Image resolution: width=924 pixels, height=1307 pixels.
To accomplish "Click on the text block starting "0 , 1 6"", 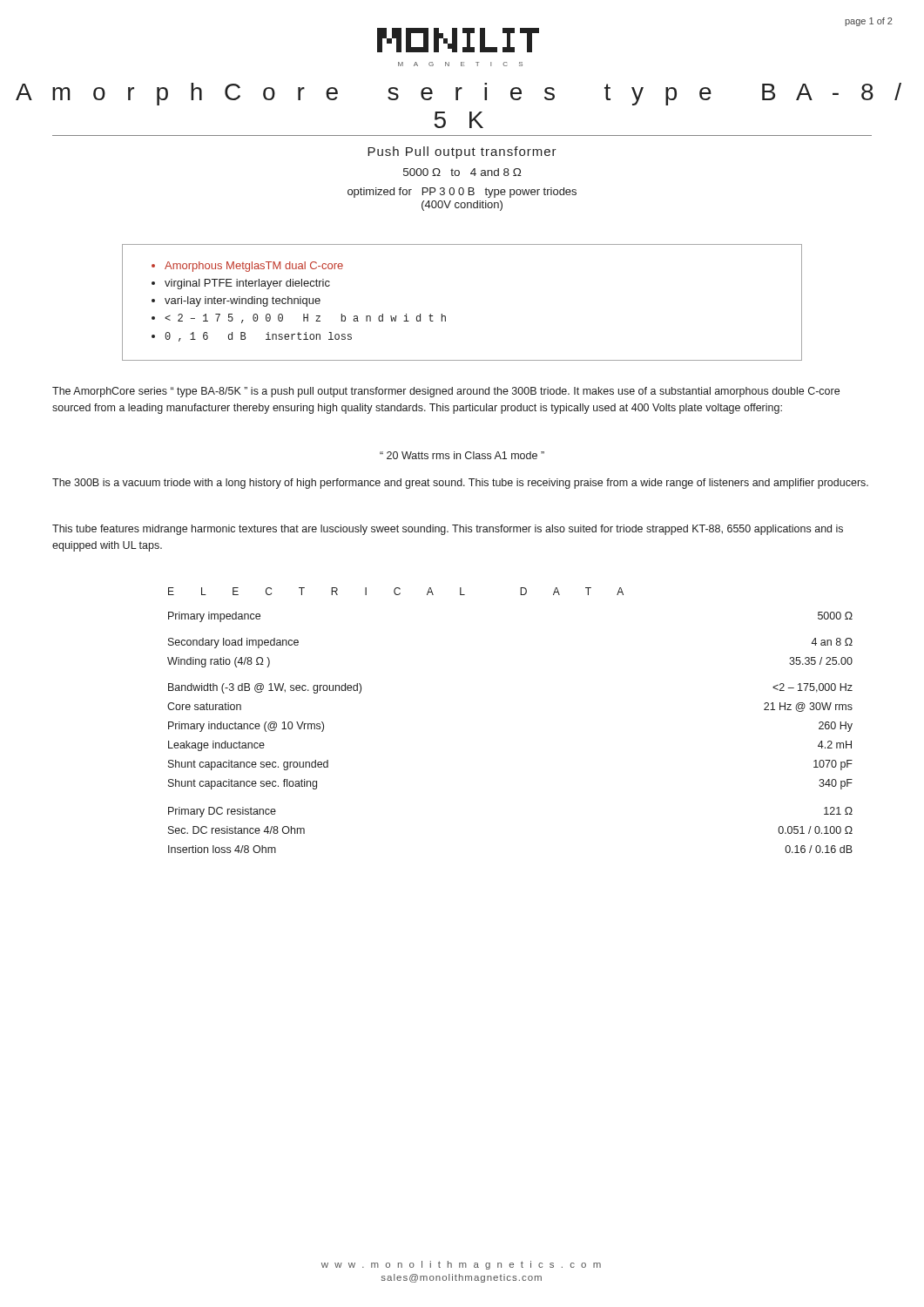I will [x=259, y=337].
